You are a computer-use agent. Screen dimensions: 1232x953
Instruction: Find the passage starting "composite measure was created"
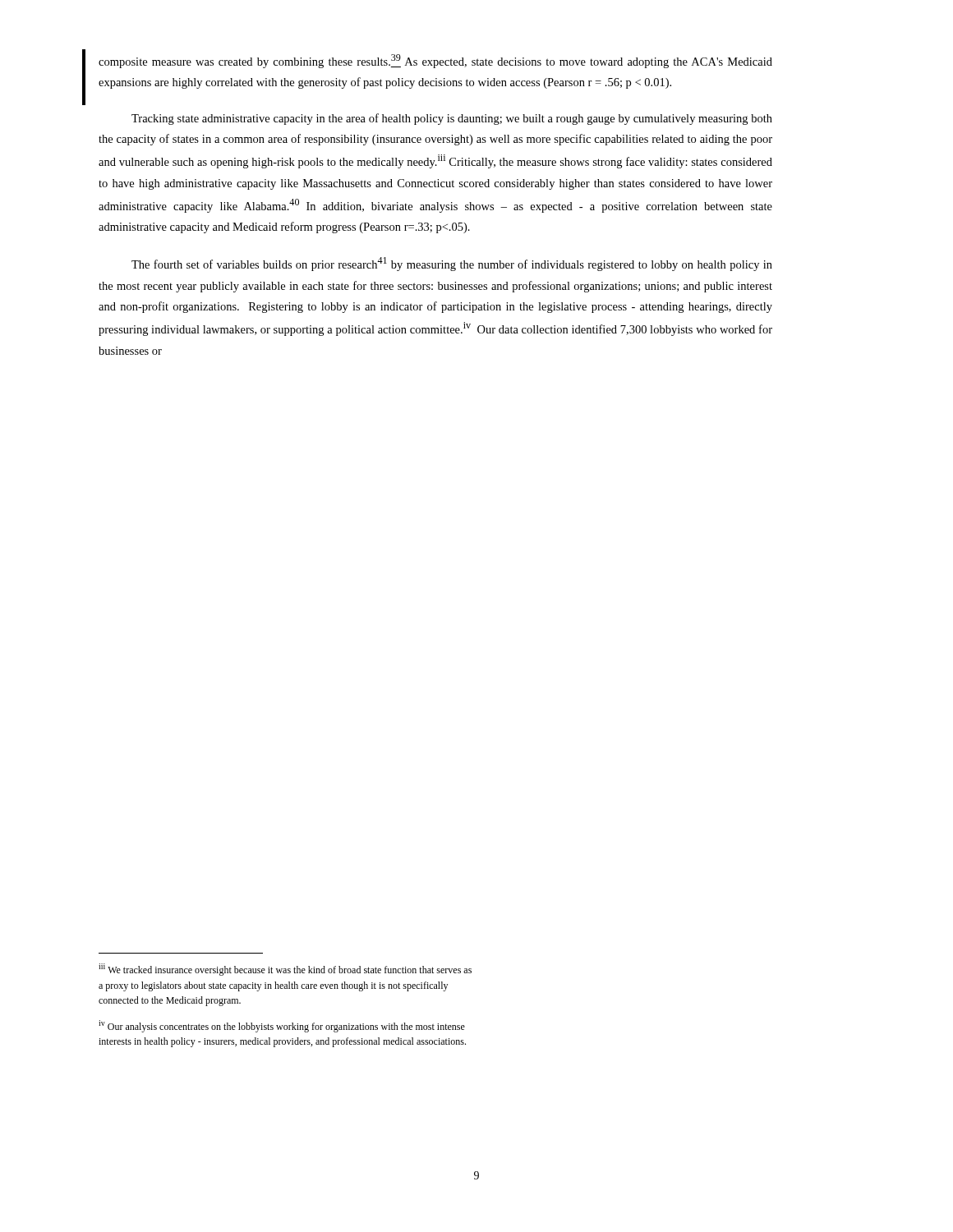pos(435,70)
